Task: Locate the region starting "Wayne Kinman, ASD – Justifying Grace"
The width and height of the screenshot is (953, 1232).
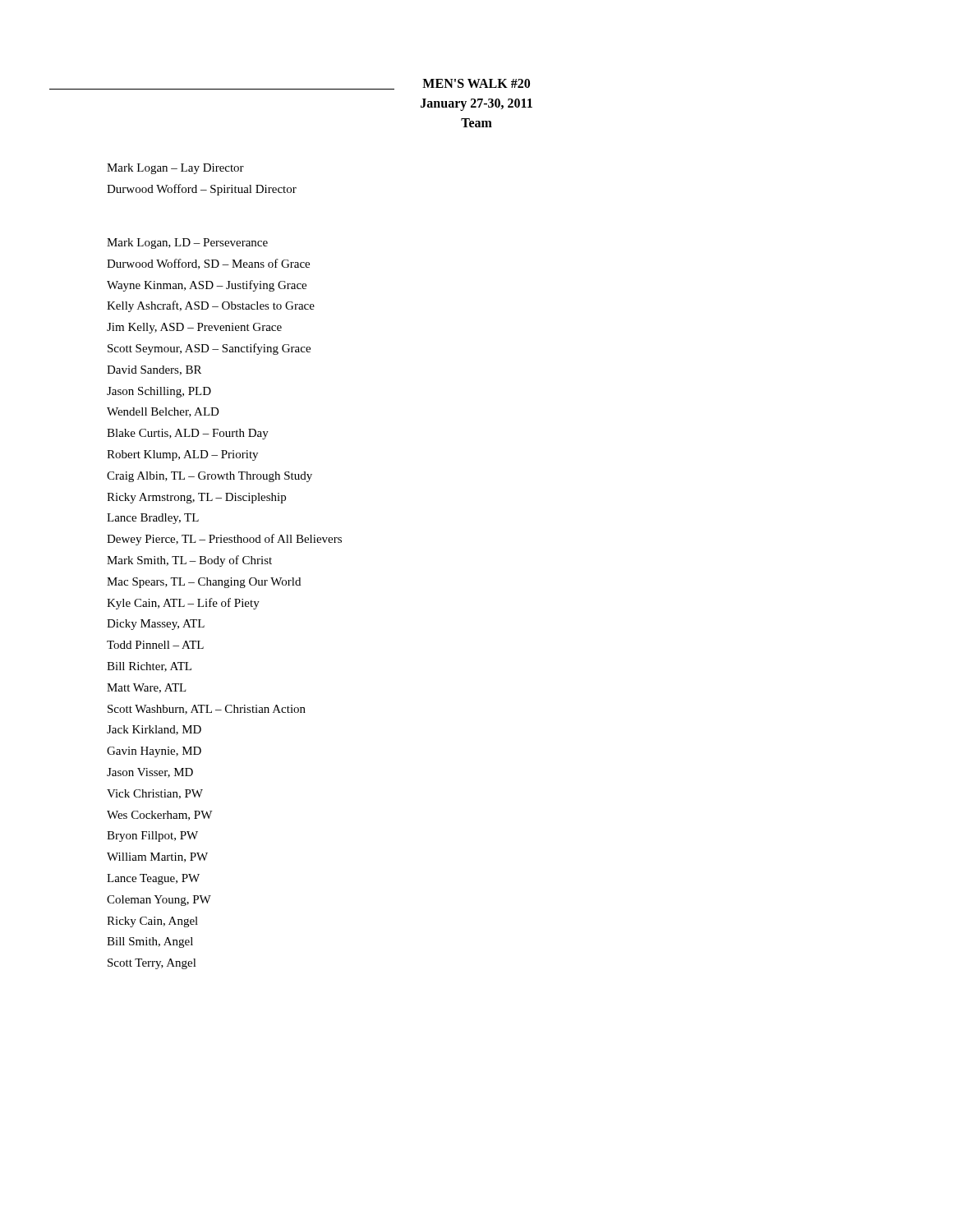Action: coord(207,285)
